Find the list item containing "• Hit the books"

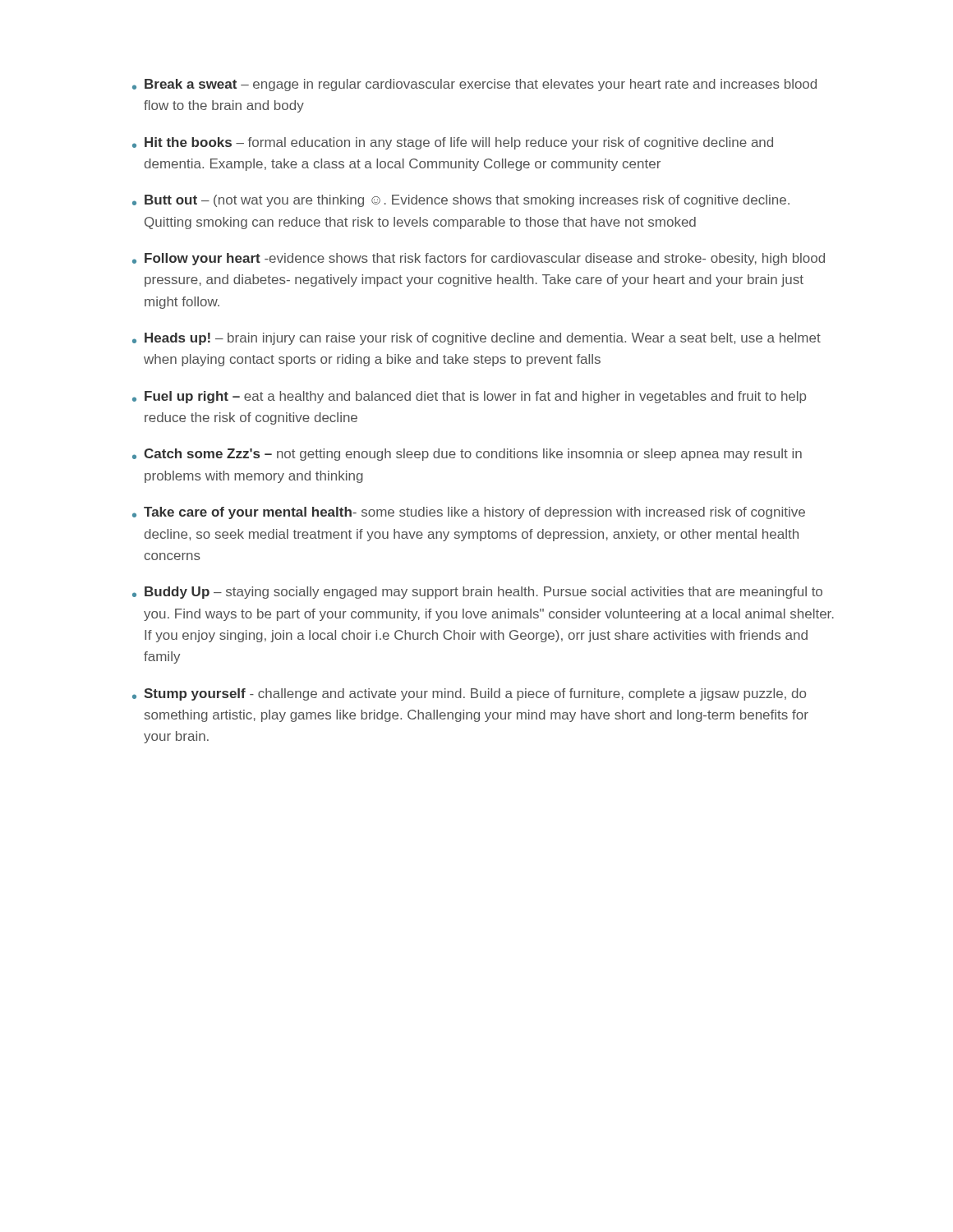[485, 154]
